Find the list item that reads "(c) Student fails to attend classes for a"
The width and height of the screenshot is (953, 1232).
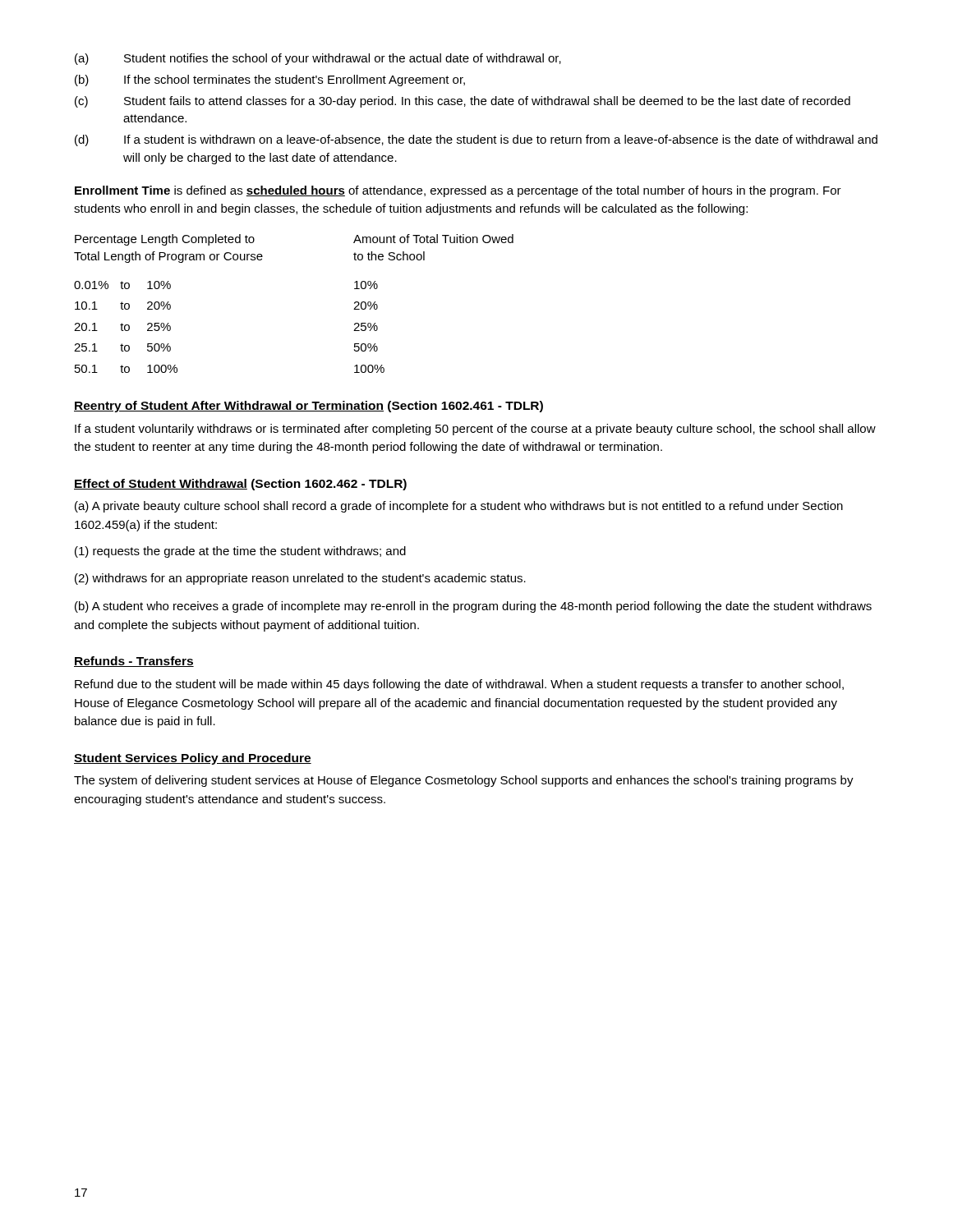click(476, 109)
